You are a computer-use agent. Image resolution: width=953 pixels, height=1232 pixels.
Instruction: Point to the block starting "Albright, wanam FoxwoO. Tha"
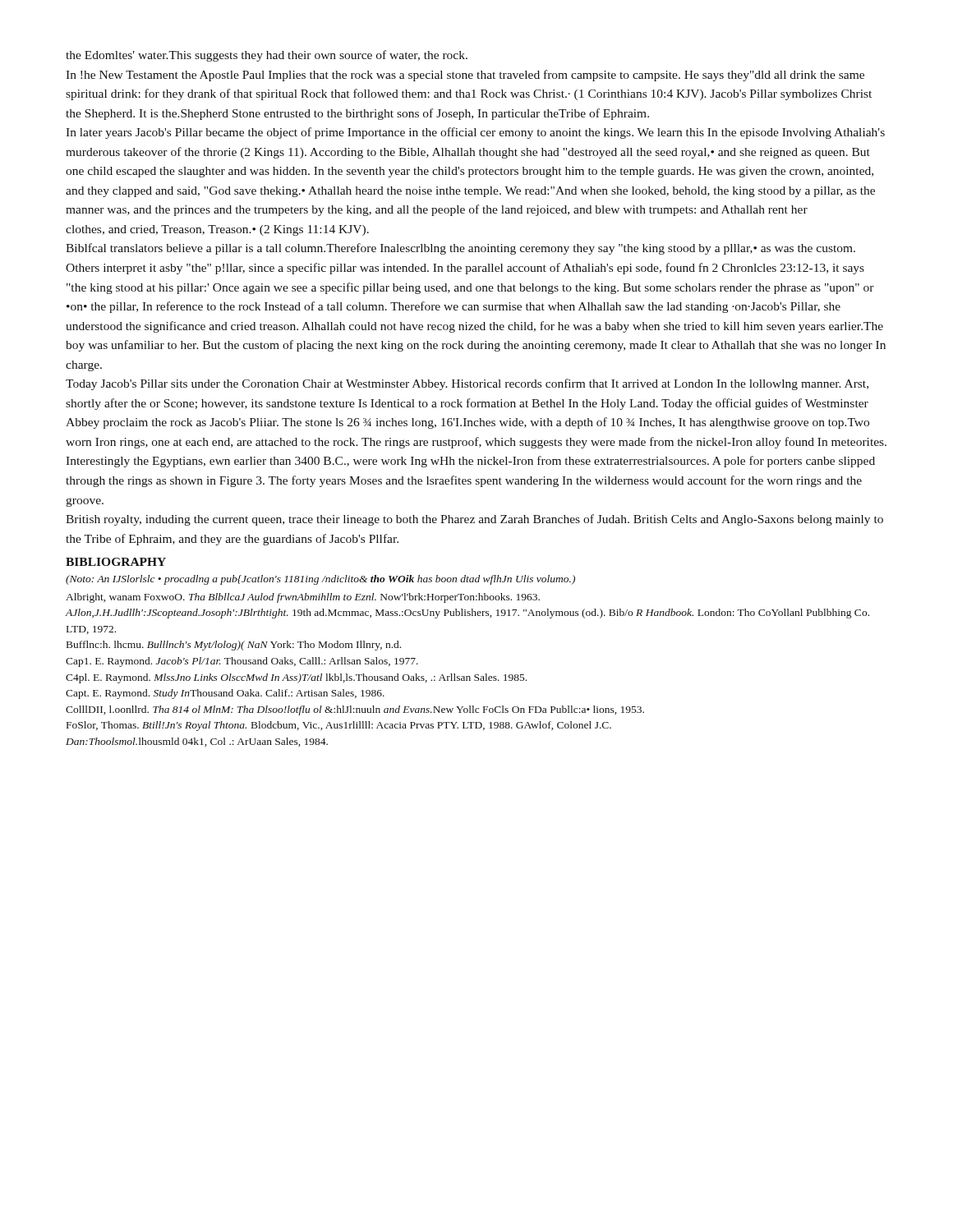click(303, 597)
